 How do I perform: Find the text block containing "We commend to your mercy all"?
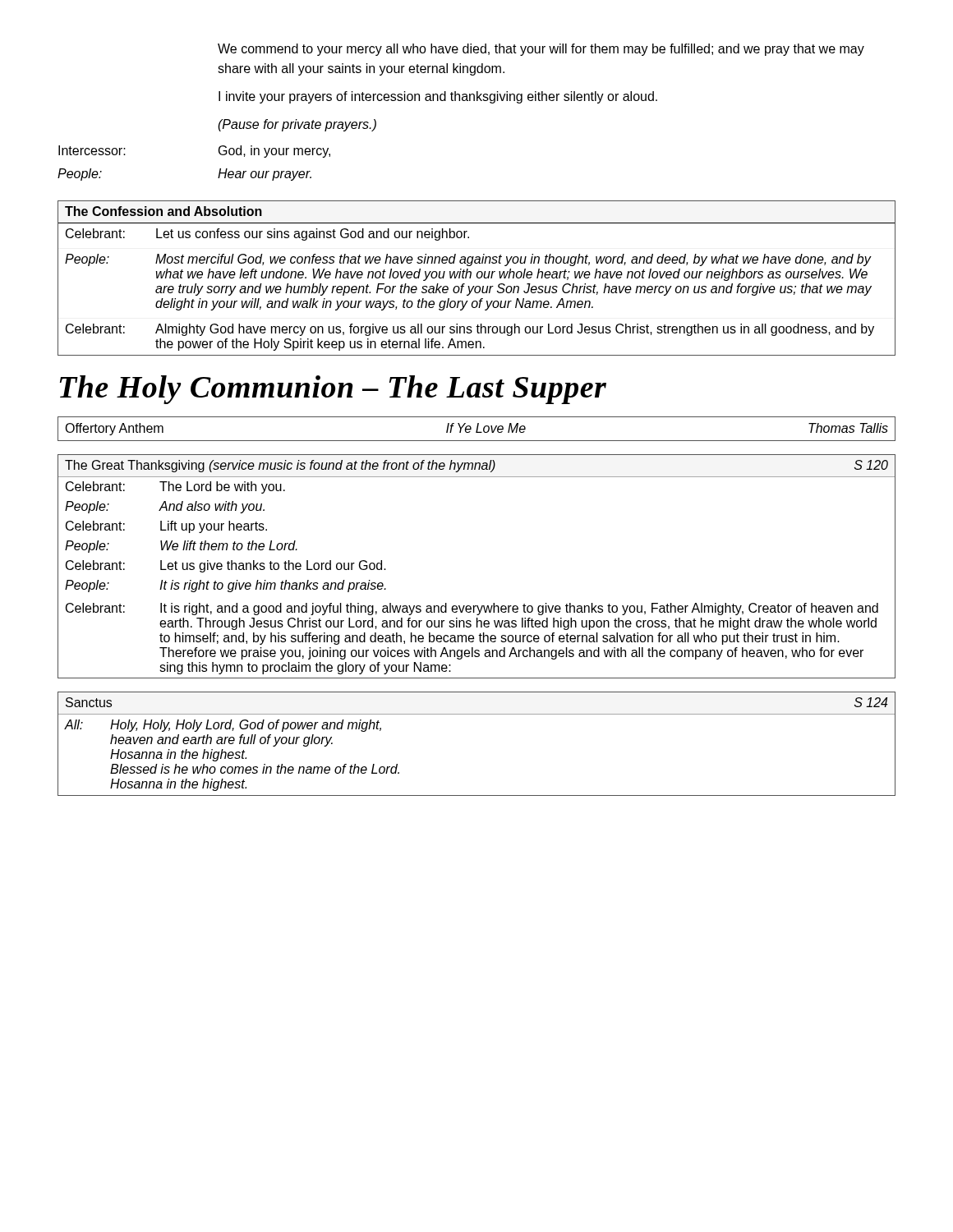(x=541, y=59)
